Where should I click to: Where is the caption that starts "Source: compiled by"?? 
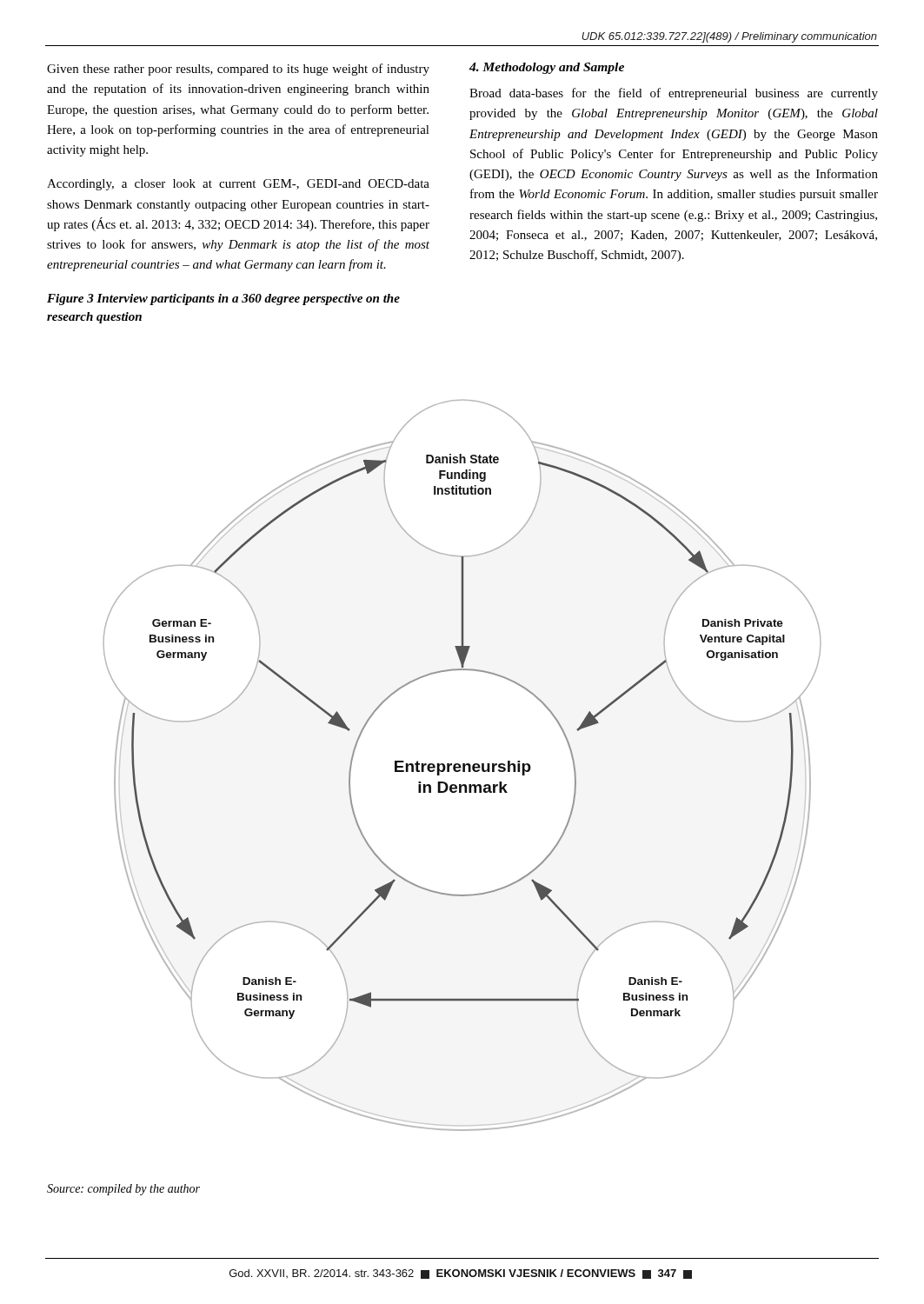(x=123, y=1189)
